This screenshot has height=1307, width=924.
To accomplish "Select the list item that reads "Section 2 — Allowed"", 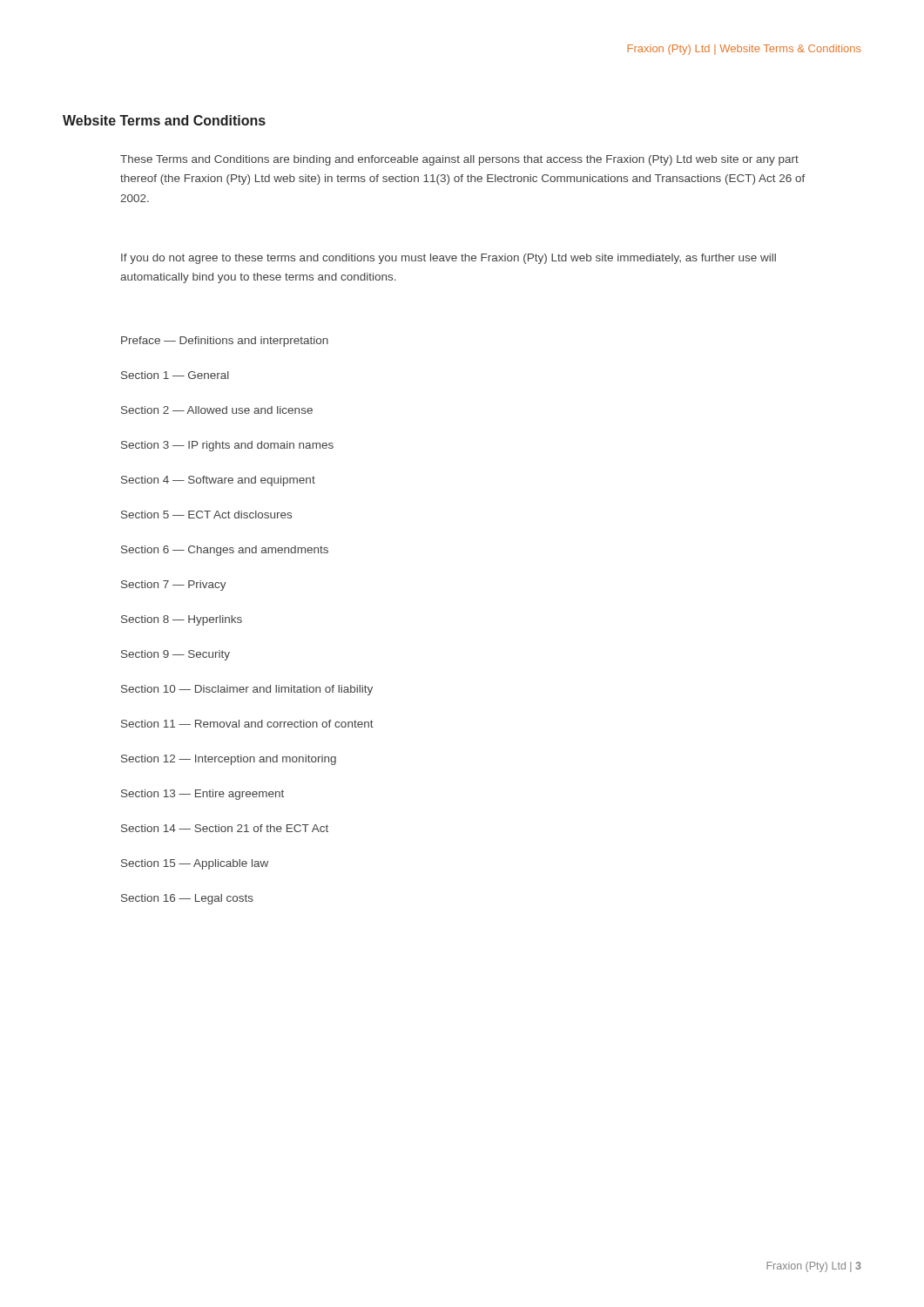I will pos(217,410).
